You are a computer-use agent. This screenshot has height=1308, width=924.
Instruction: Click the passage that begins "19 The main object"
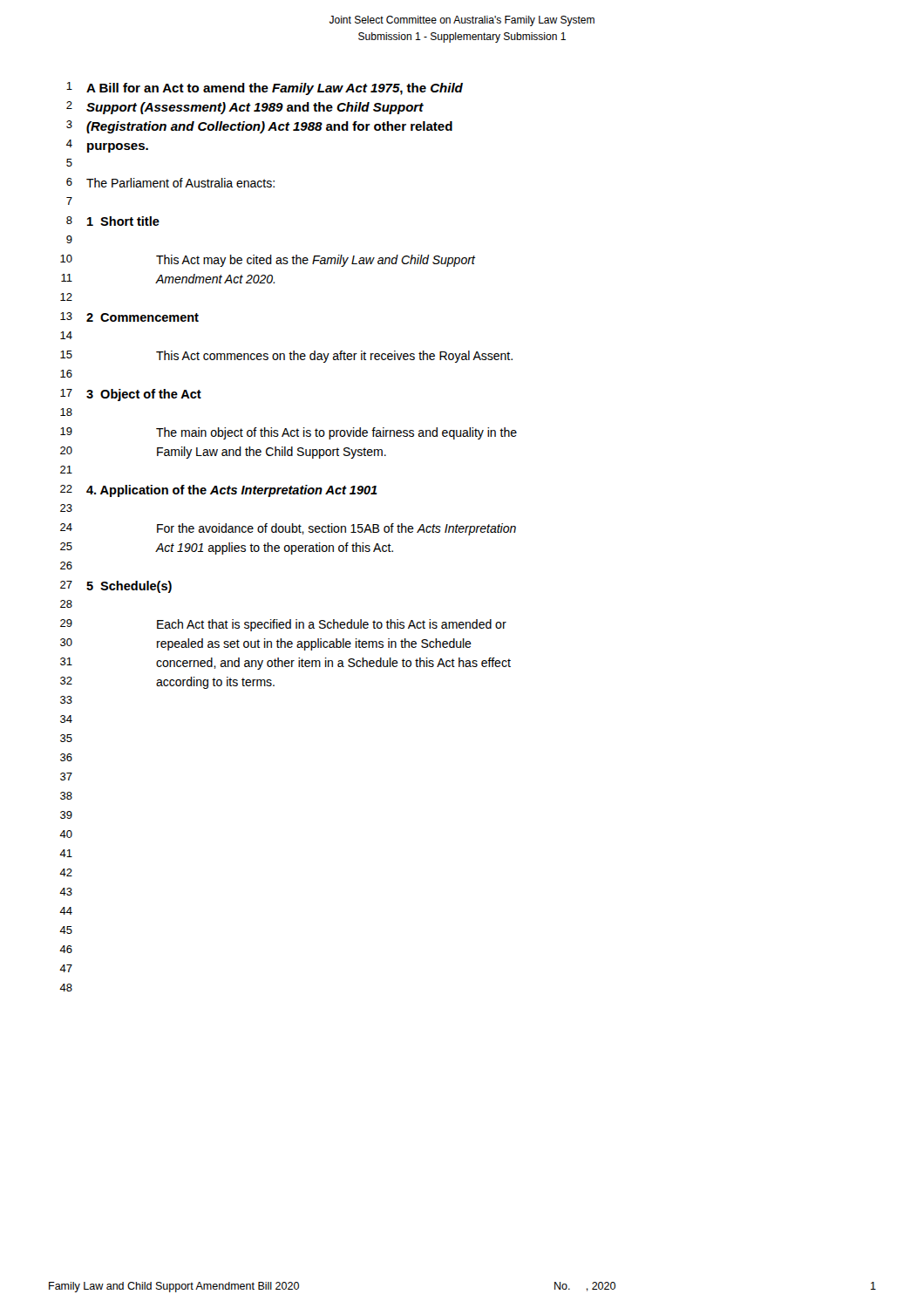point(460,443)
